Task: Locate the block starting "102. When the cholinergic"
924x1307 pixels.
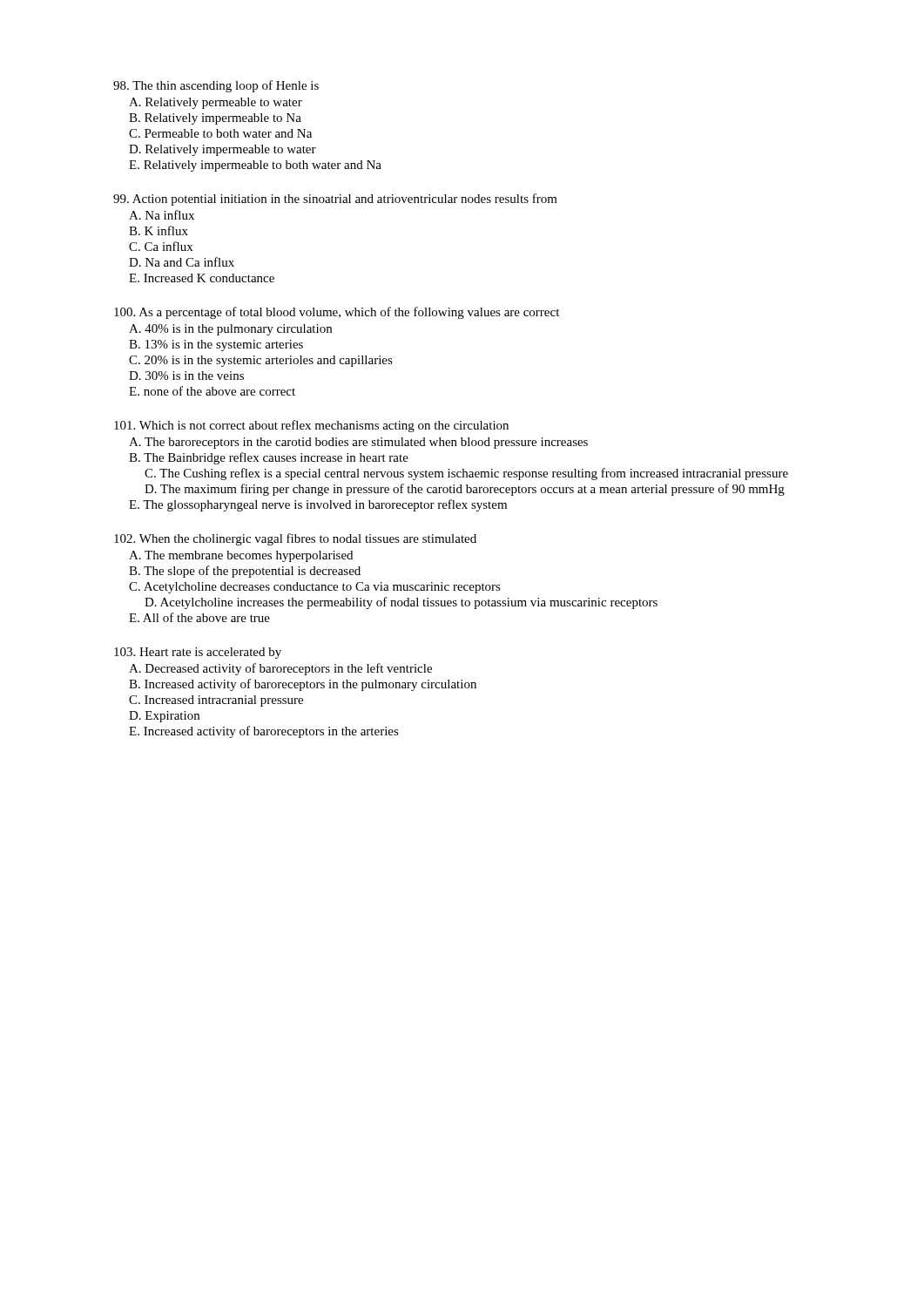Action: [x=475, y=579]
